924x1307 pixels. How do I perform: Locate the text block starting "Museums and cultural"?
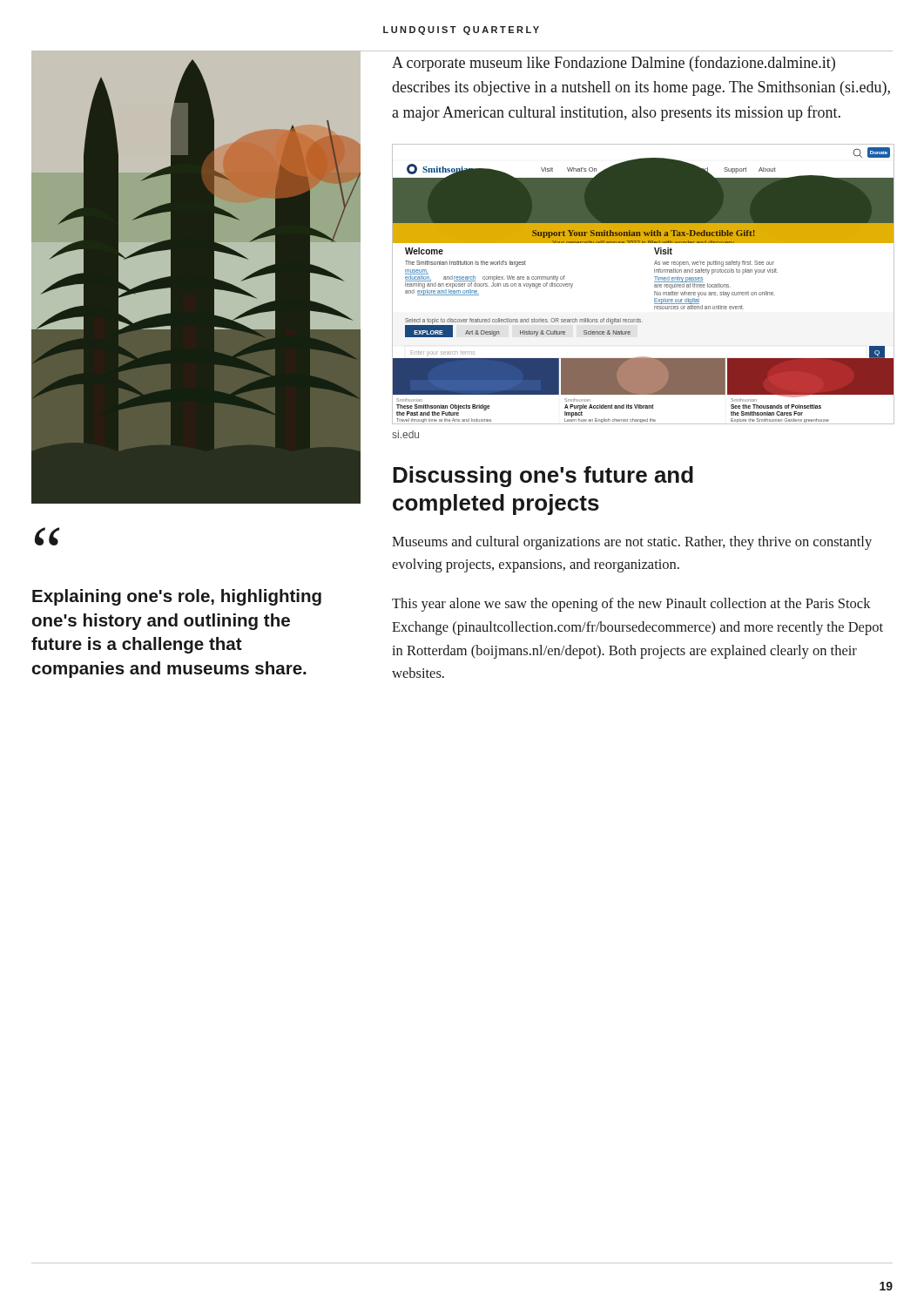click(632, 553)
